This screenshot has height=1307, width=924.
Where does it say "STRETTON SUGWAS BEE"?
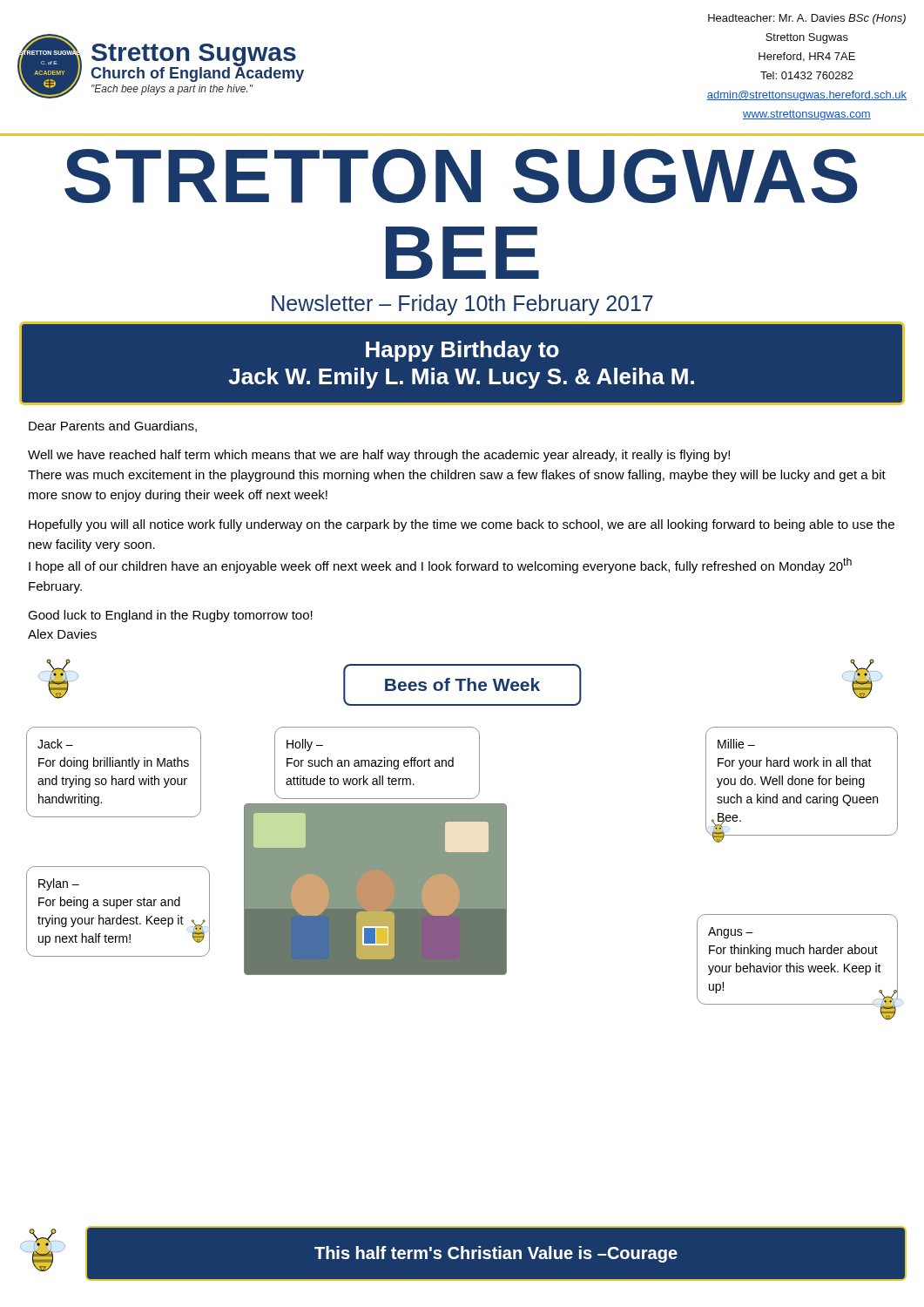click(462, 214)
